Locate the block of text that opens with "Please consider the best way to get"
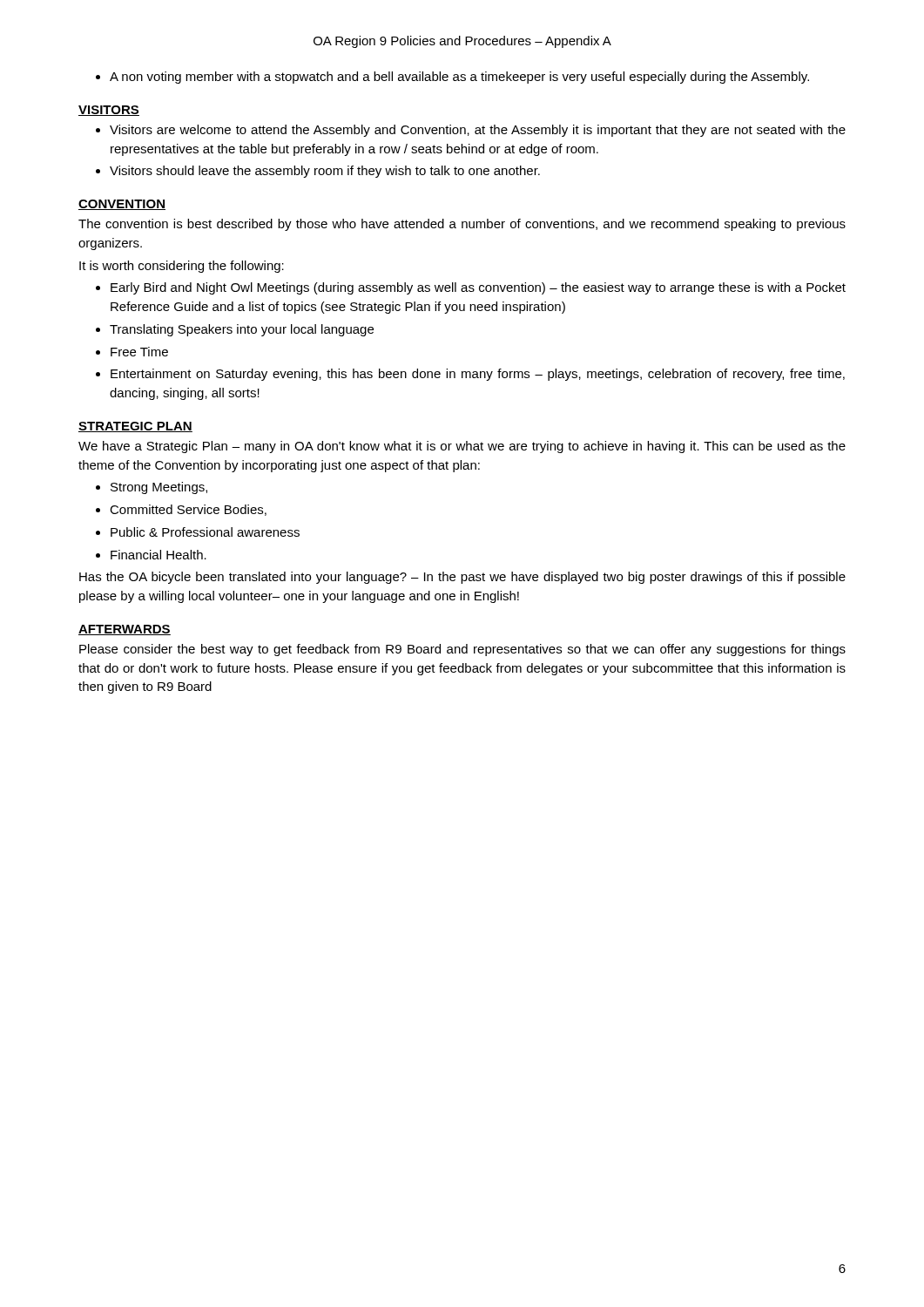The width and height of the screenshot is (924, 1307). point(462,667)
